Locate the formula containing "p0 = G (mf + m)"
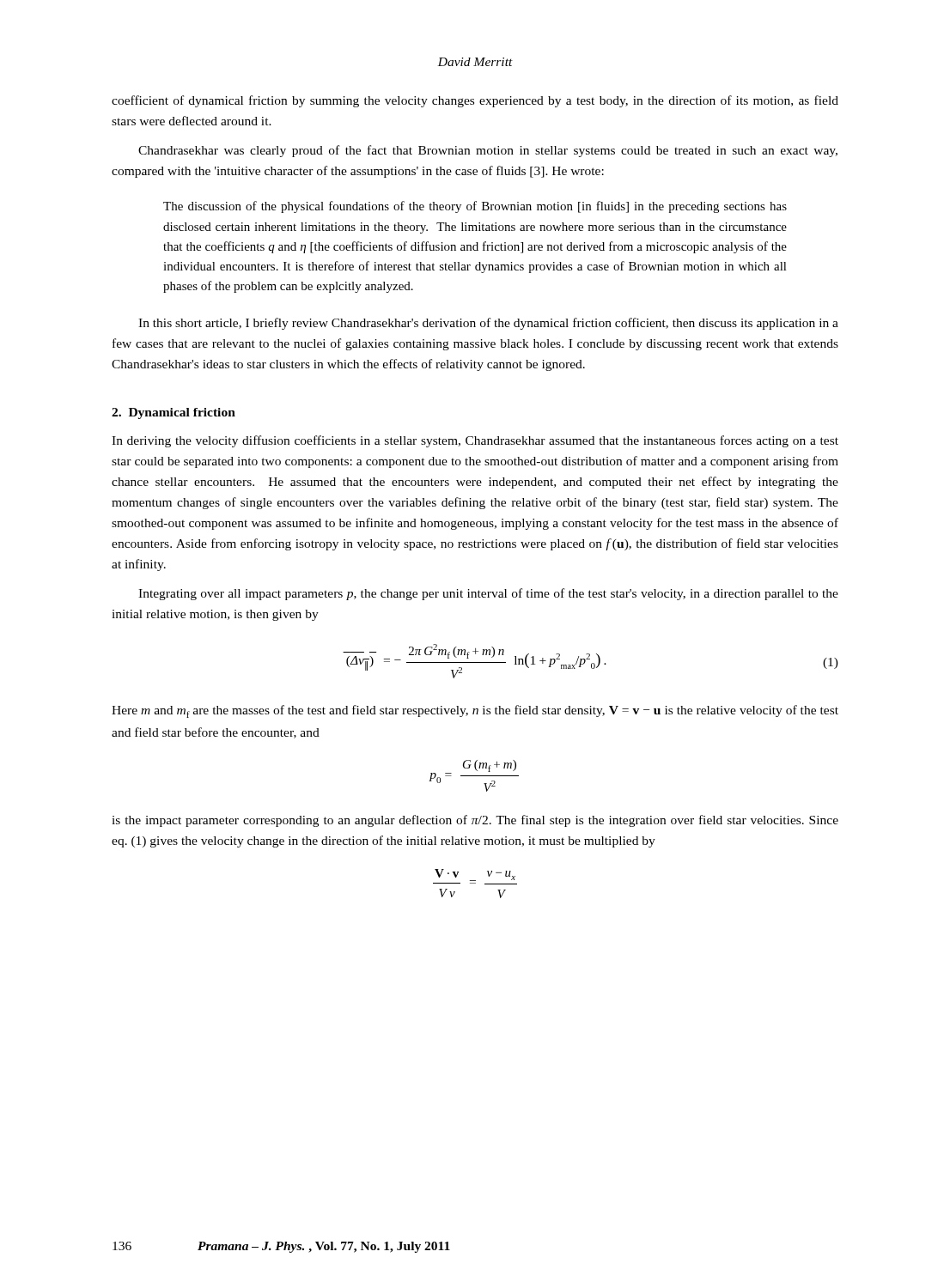The width and height of the screenshot is (950, 1288). pyautogui.click(x=474, y=776)
